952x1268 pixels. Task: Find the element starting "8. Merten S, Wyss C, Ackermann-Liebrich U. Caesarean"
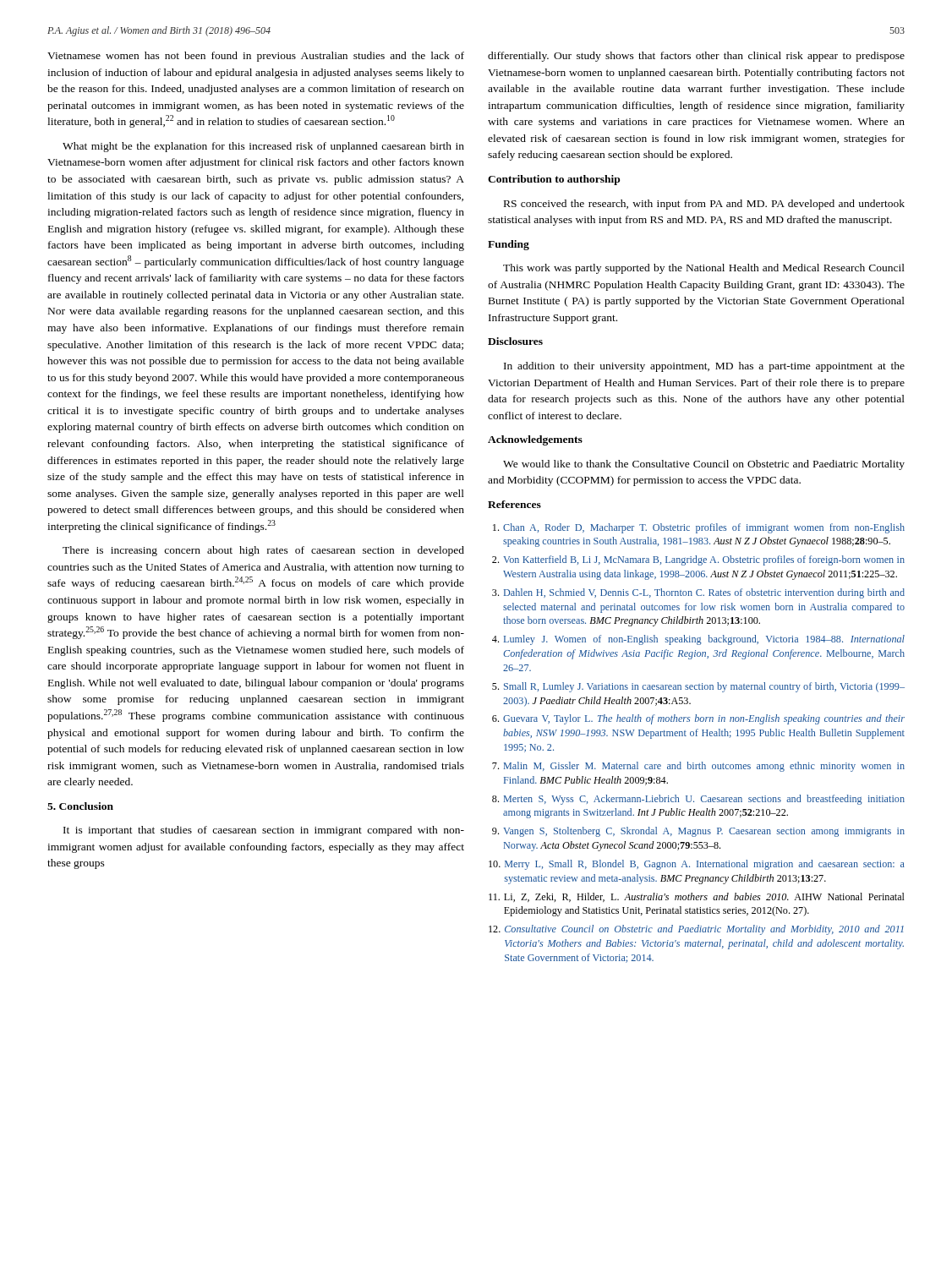[696, 806]
